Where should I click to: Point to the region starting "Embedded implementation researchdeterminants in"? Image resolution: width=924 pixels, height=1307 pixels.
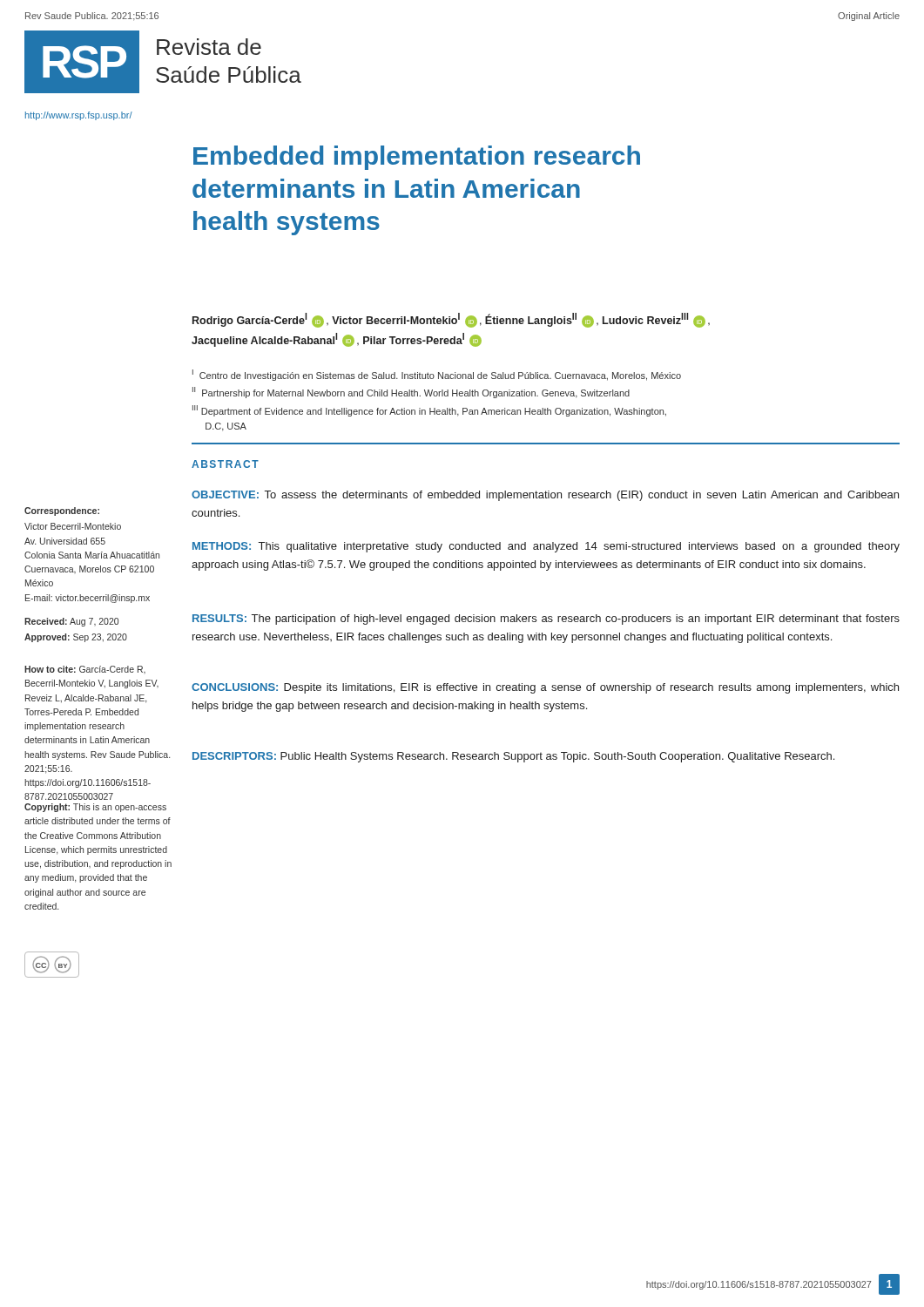point(417,188)
